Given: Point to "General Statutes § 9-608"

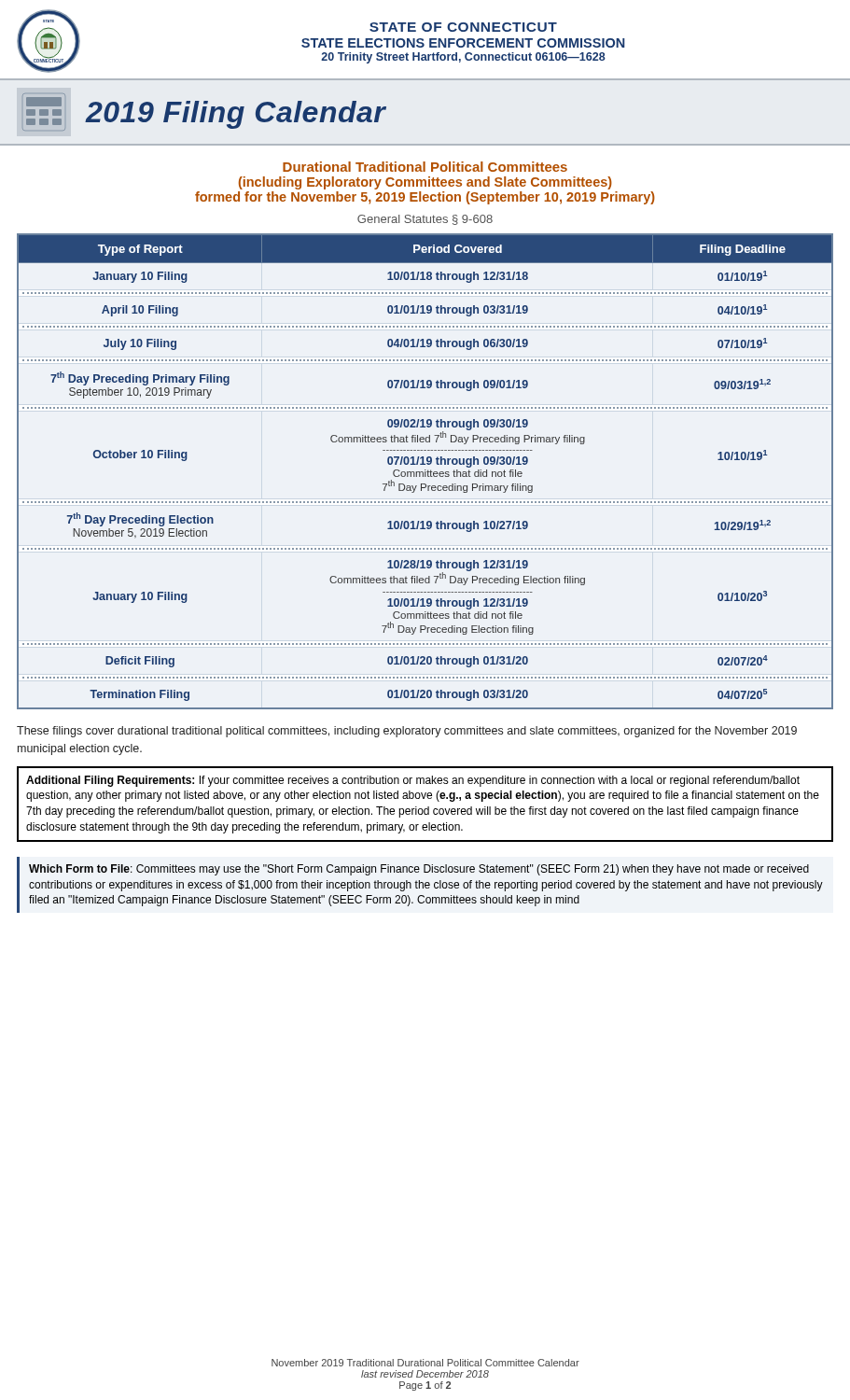Looking at the screenshot, I should [x=425, y=219].
